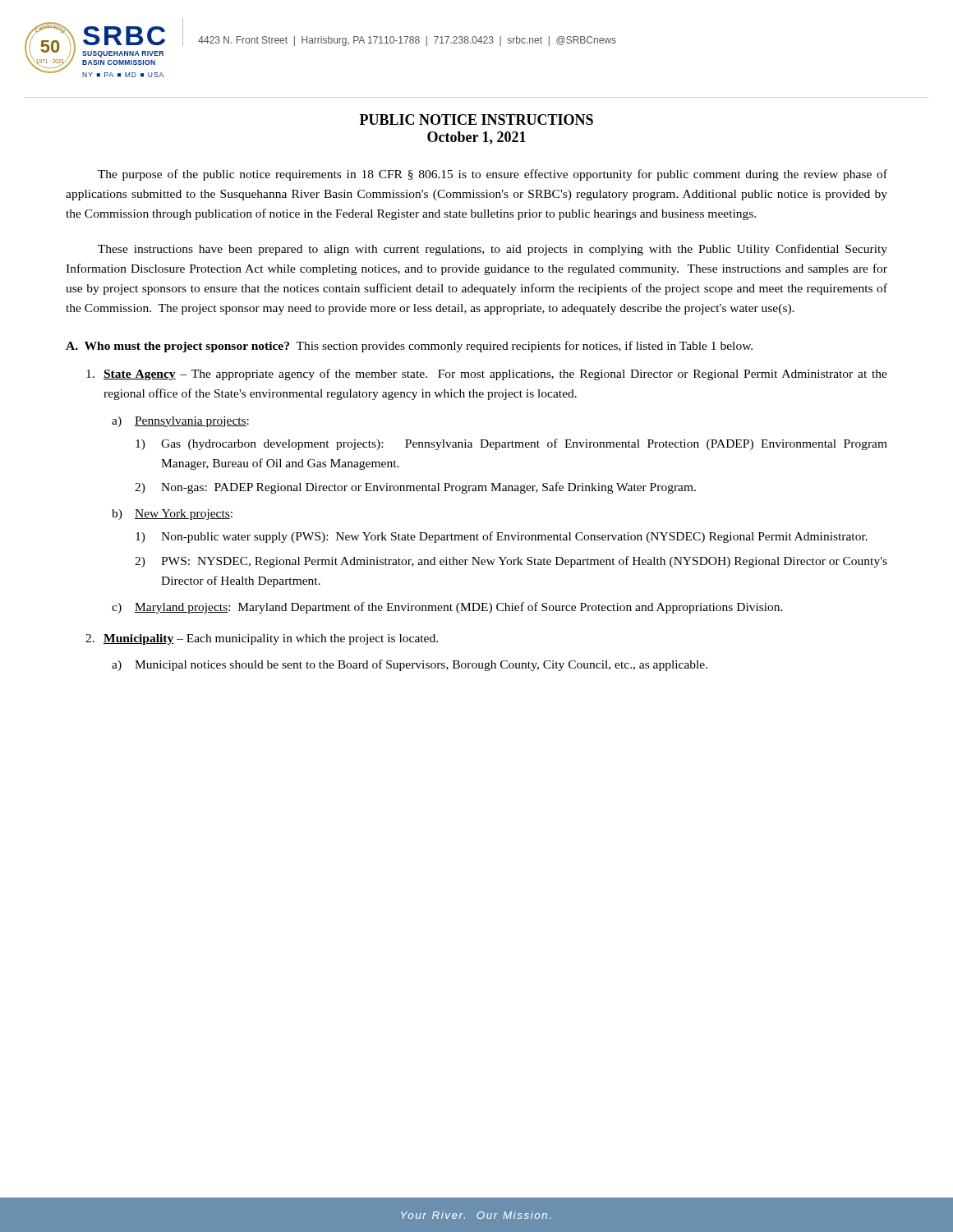Locate the block starting "a) Municipal notices should be sent to the"
The width and height of the screenshot is (953, 1232).
499,665
